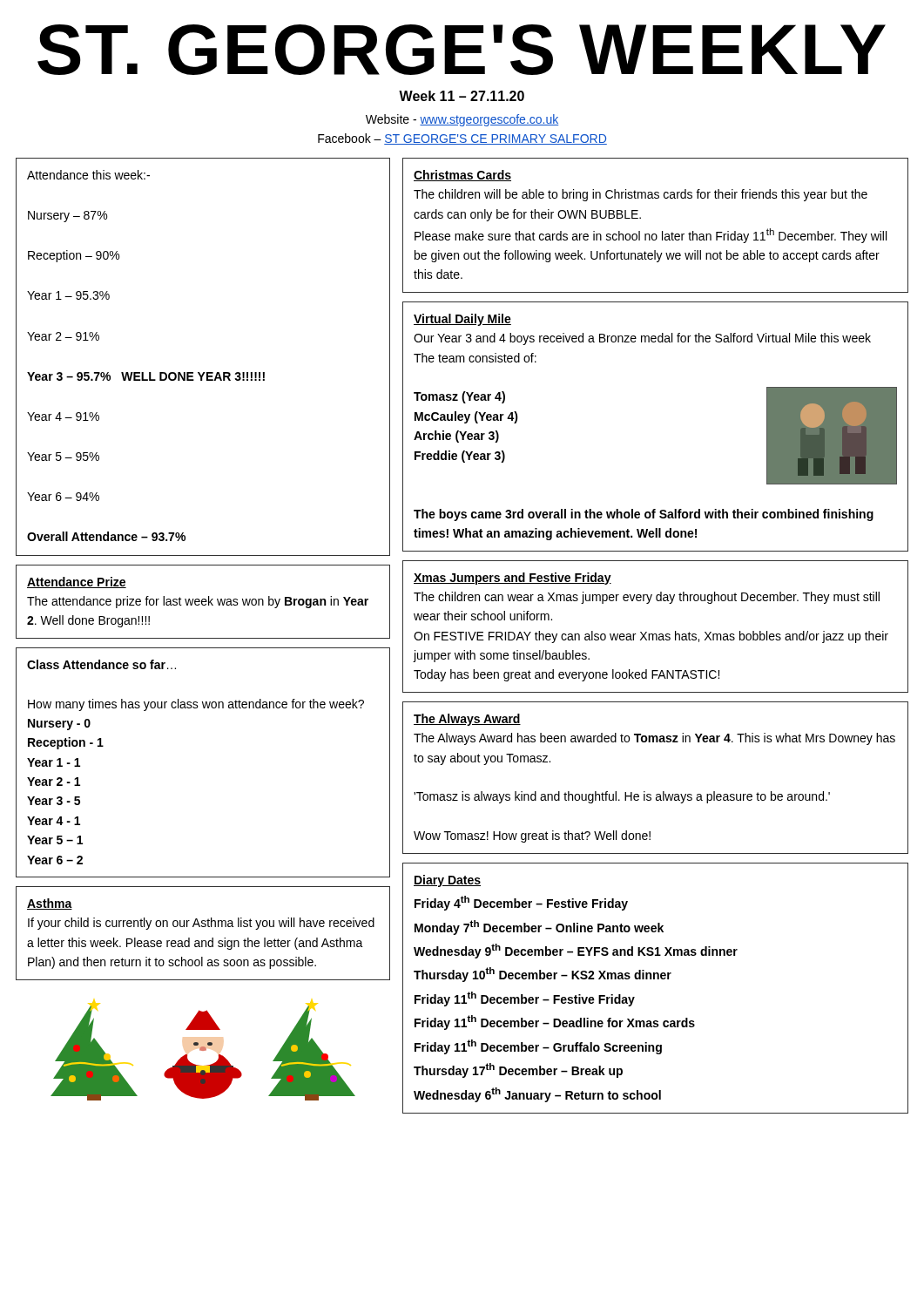Locate the block of text that opens with "Christmas Cards The children will be able"
This screenshot has height=1307, width=924.
tap(651, 225)
